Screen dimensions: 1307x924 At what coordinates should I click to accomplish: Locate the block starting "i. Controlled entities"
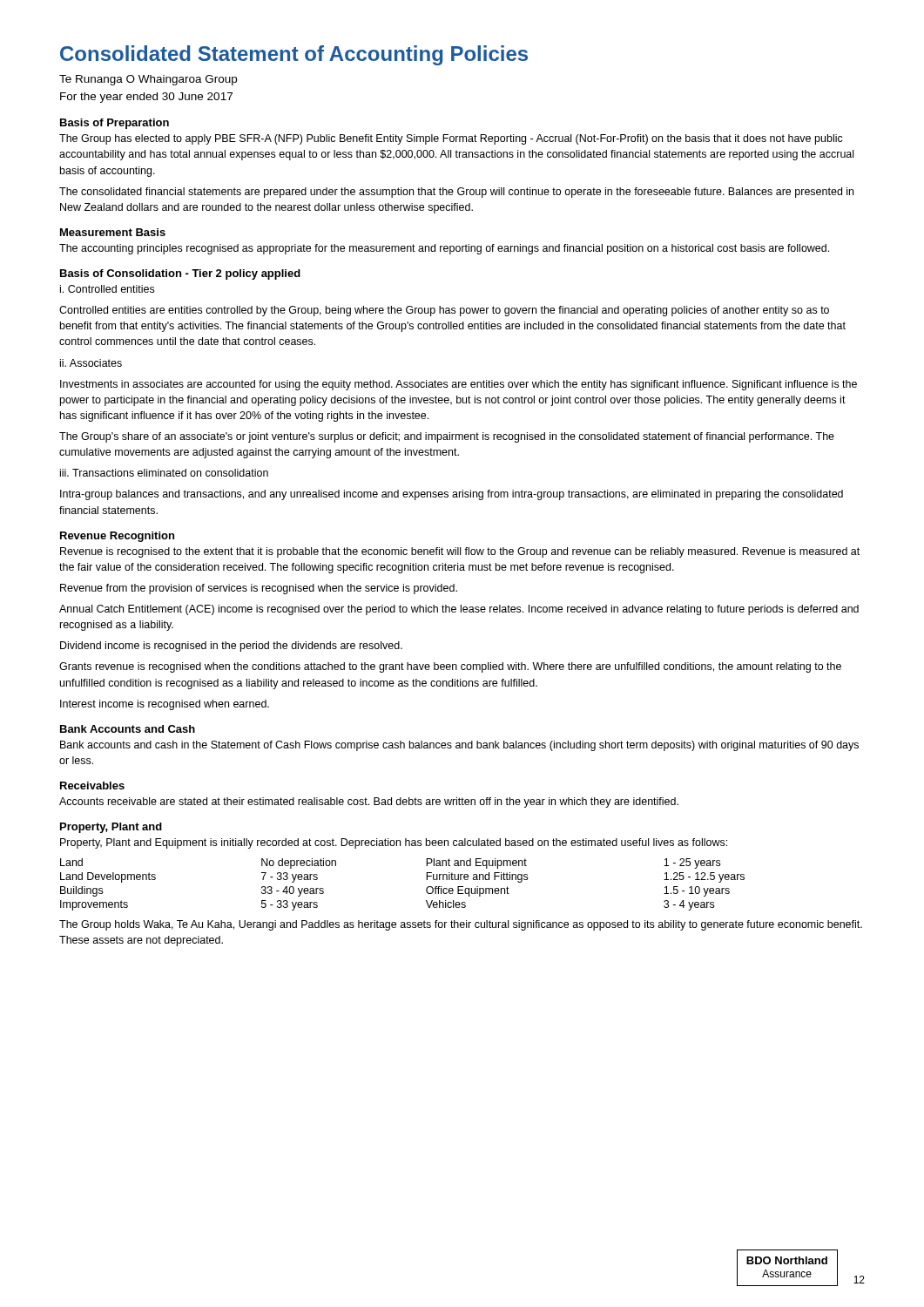[107, 289]
